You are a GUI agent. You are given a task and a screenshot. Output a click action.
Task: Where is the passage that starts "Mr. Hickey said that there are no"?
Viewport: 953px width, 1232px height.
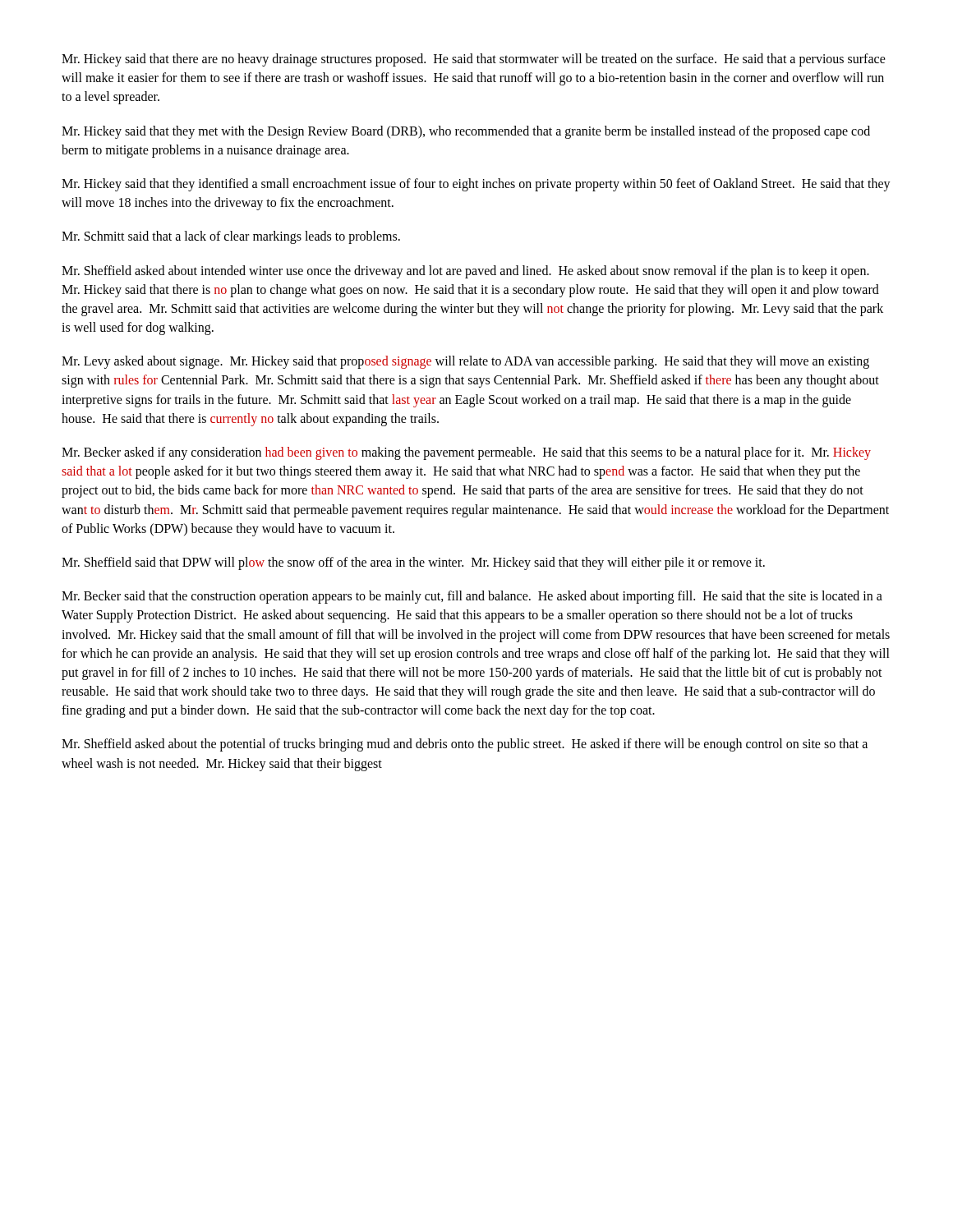tap(474, 78)
